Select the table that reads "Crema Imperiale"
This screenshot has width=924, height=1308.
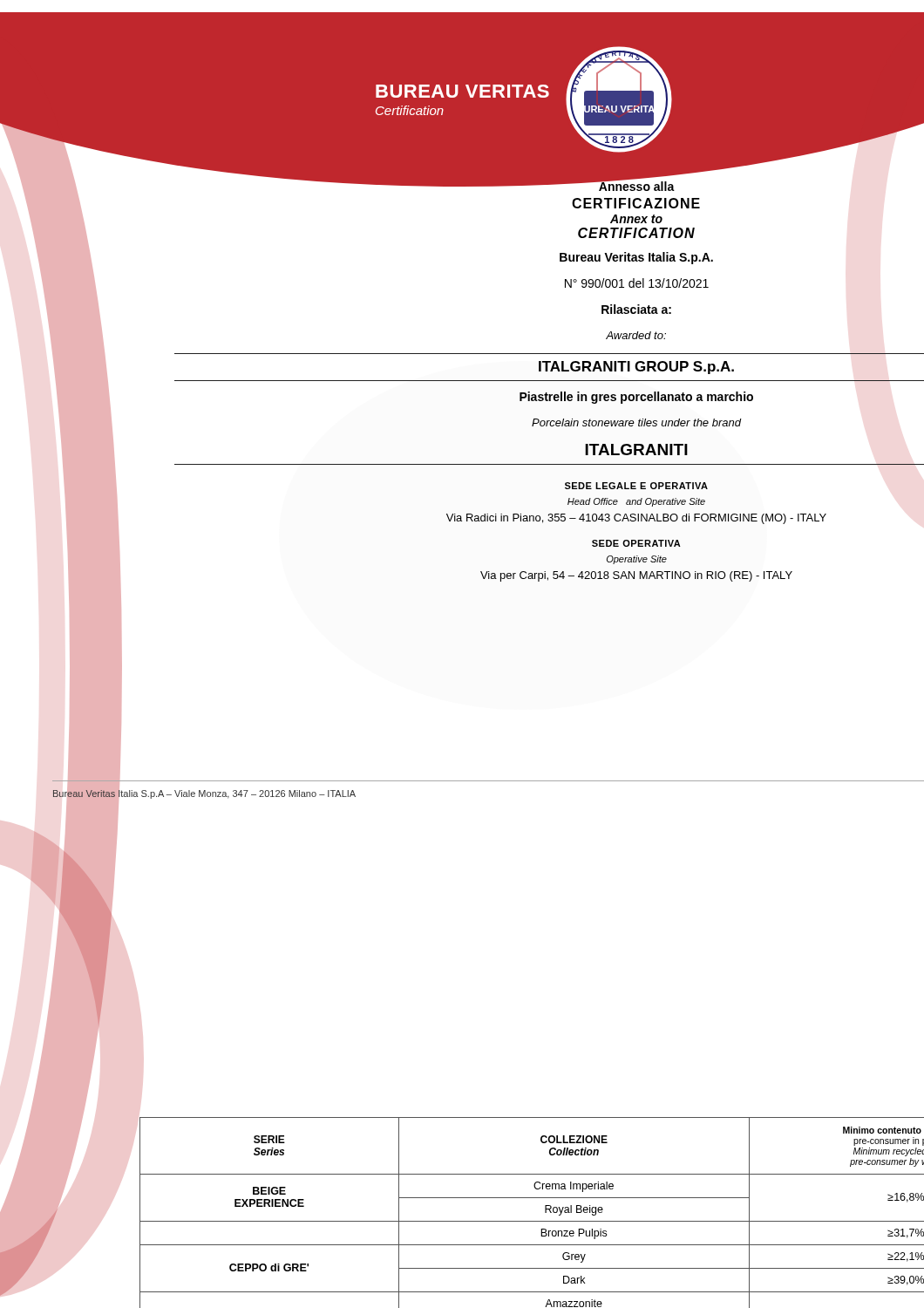coord(532,1213)
